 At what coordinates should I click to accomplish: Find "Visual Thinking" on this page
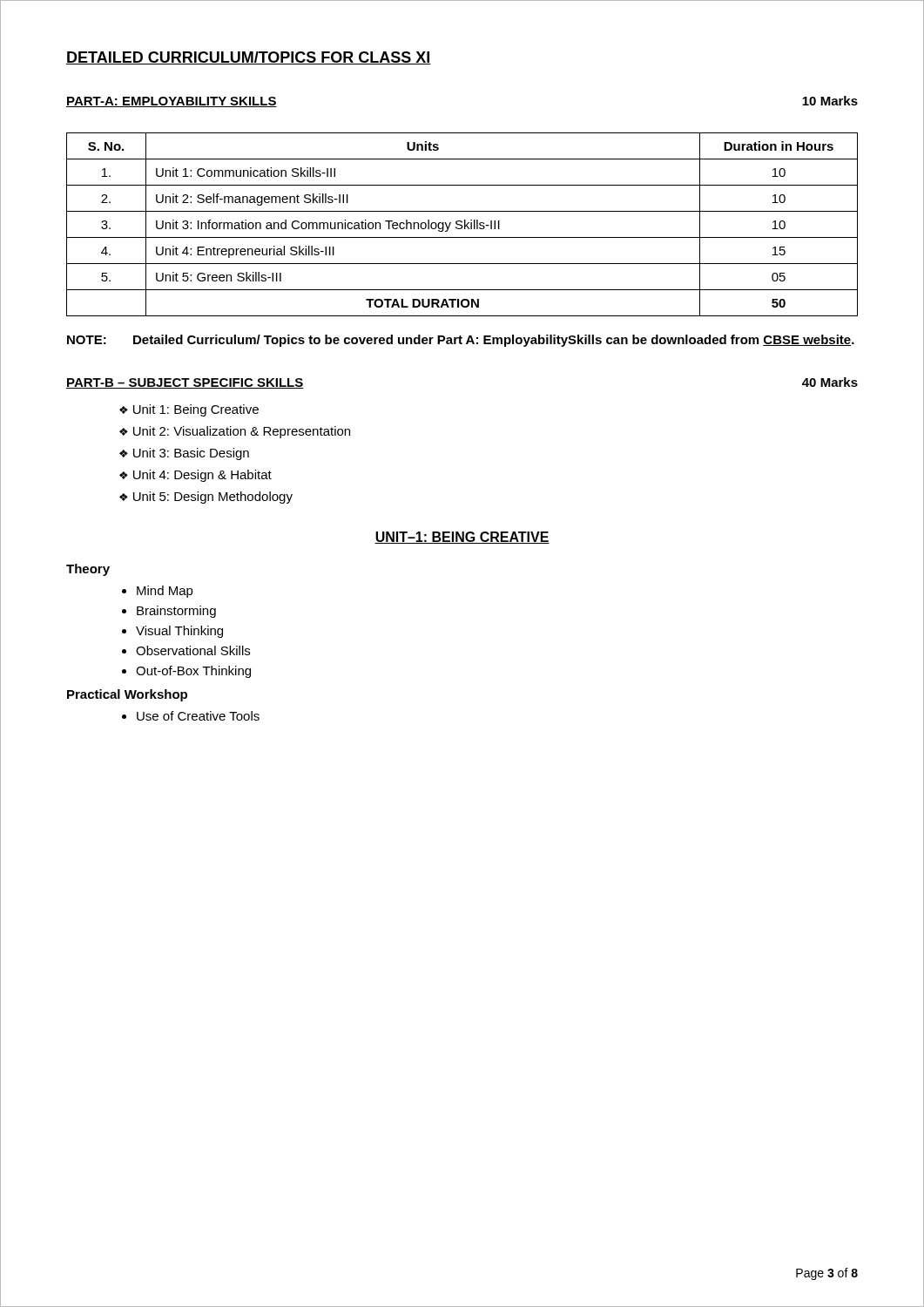point(180,630)
